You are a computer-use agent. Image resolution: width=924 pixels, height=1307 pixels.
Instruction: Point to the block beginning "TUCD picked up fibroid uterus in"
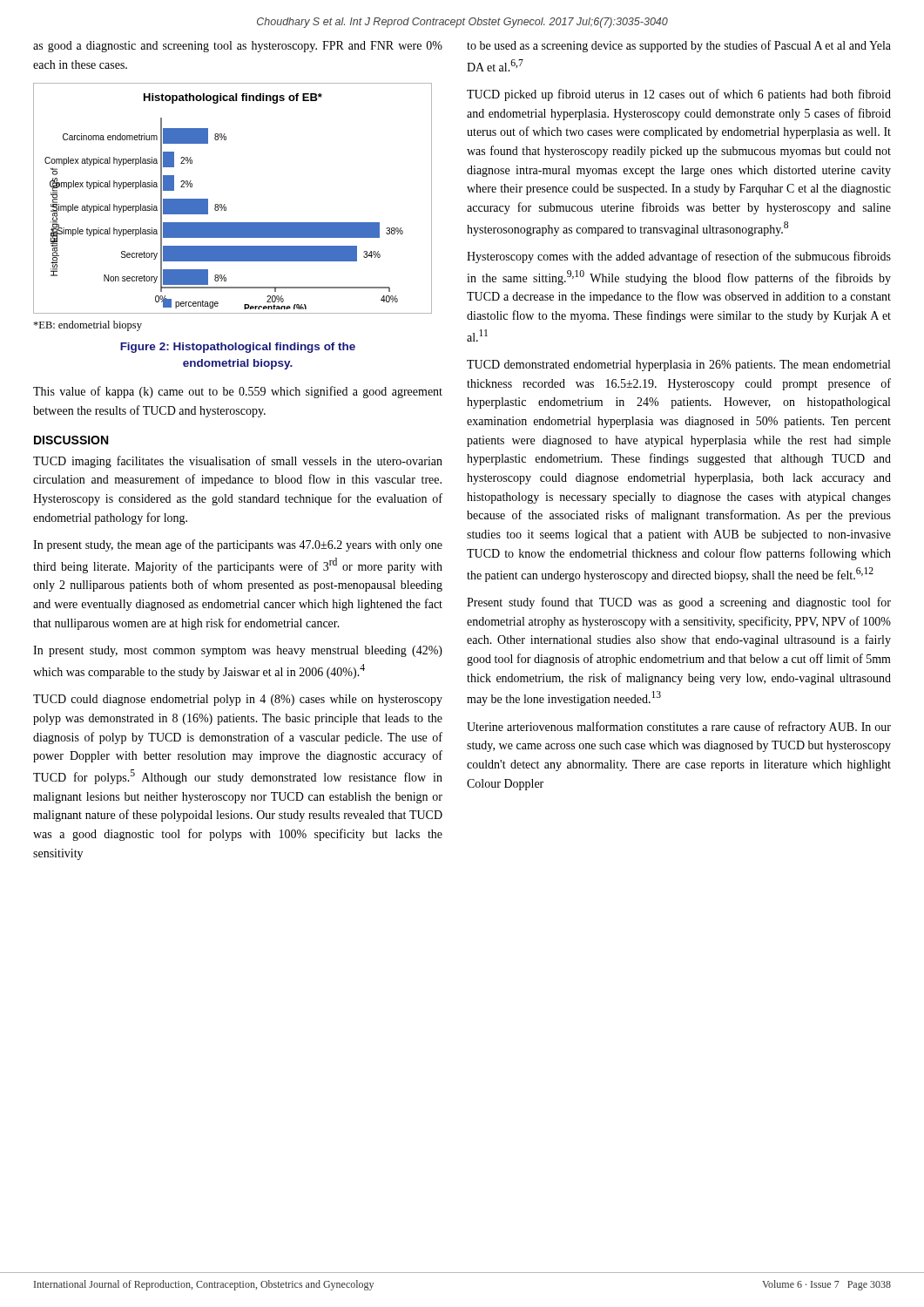coord(679,162)
